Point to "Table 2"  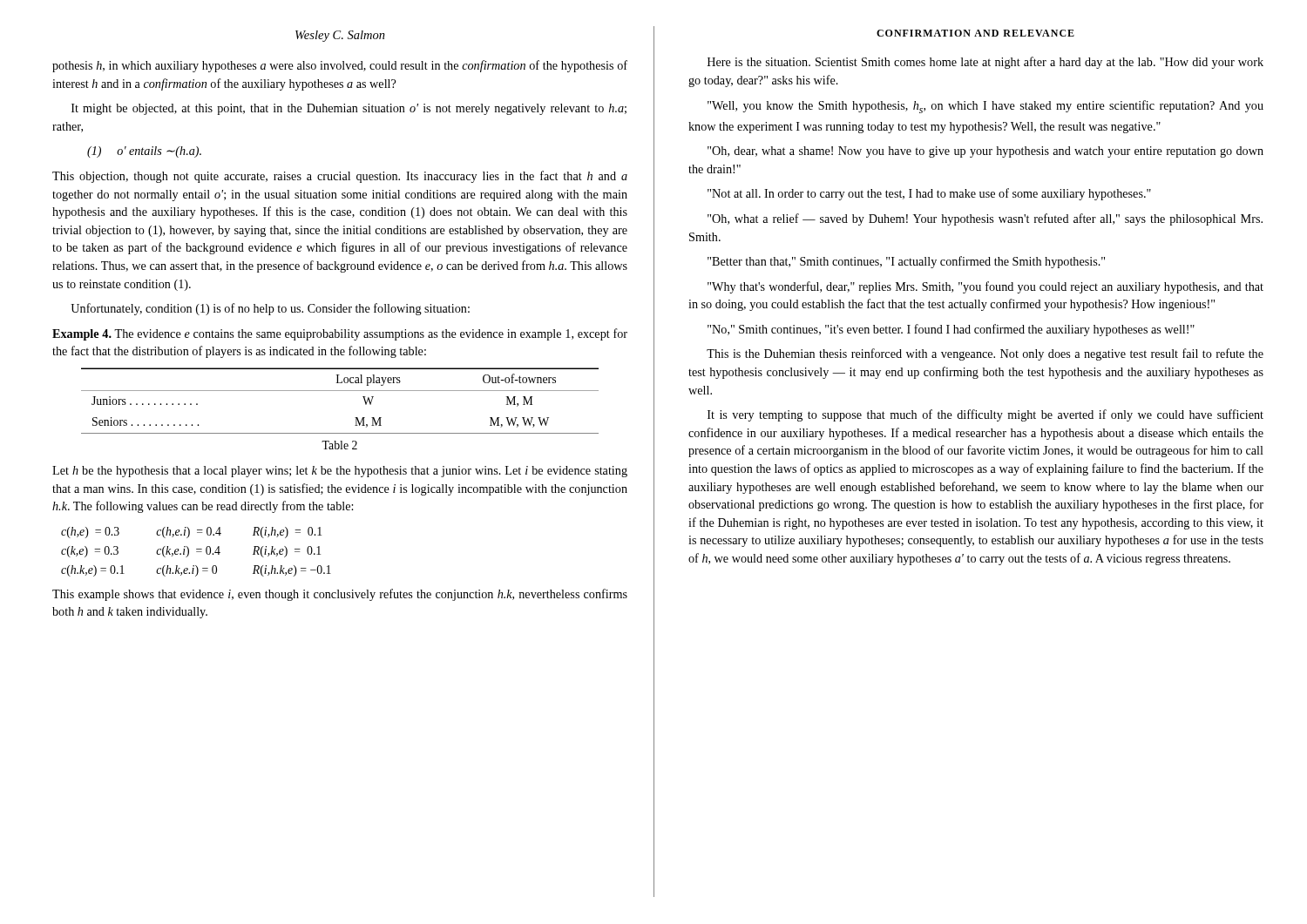pos(340,445)
